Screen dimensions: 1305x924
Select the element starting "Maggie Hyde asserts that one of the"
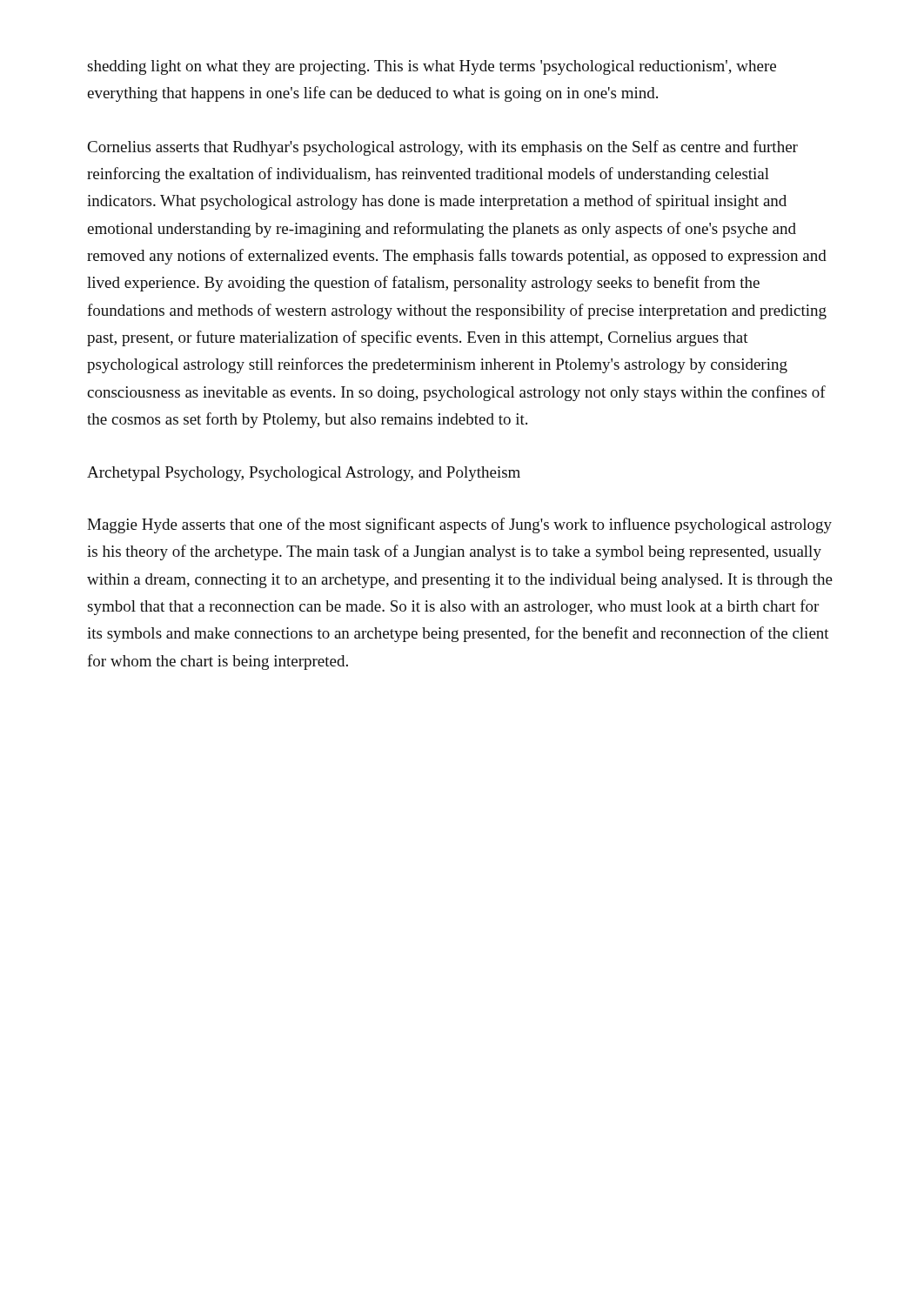point(460,592)
